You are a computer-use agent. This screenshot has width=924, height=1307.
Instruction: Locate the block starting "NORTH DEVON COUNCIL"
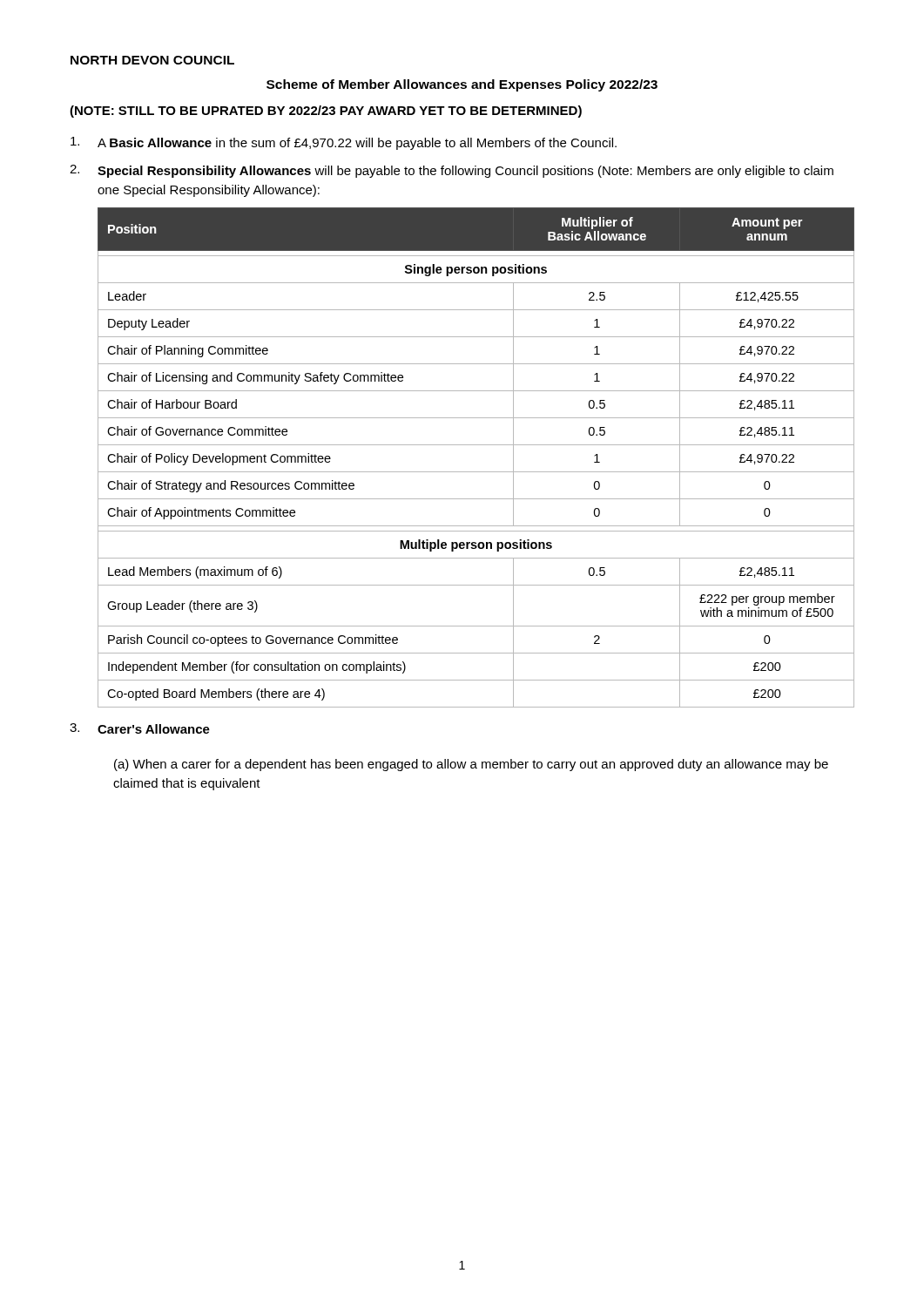[x=152, y=60]
